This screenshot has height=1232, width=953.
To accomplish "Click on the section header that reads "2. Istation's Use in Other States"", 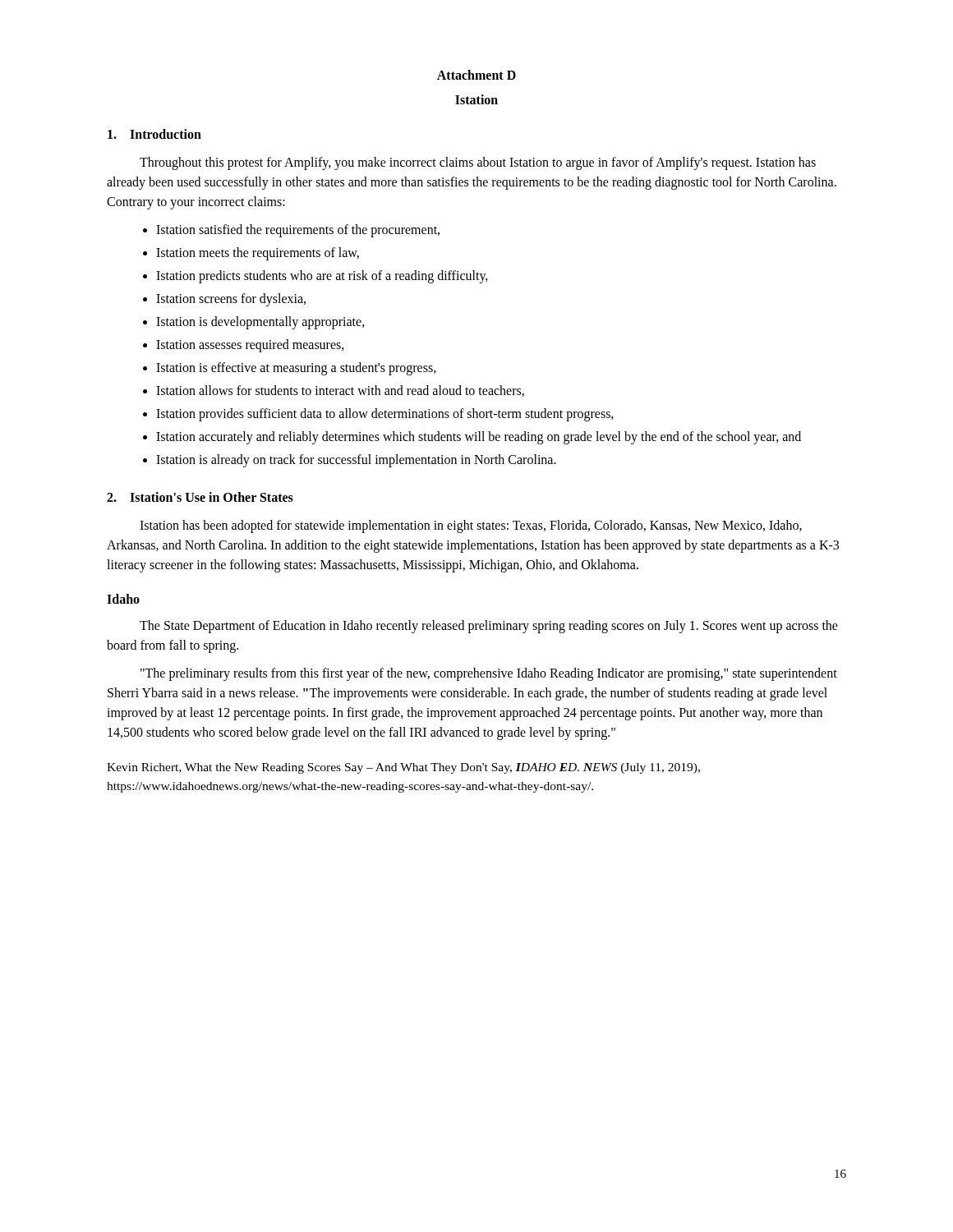I will click(x=200, y=497).
